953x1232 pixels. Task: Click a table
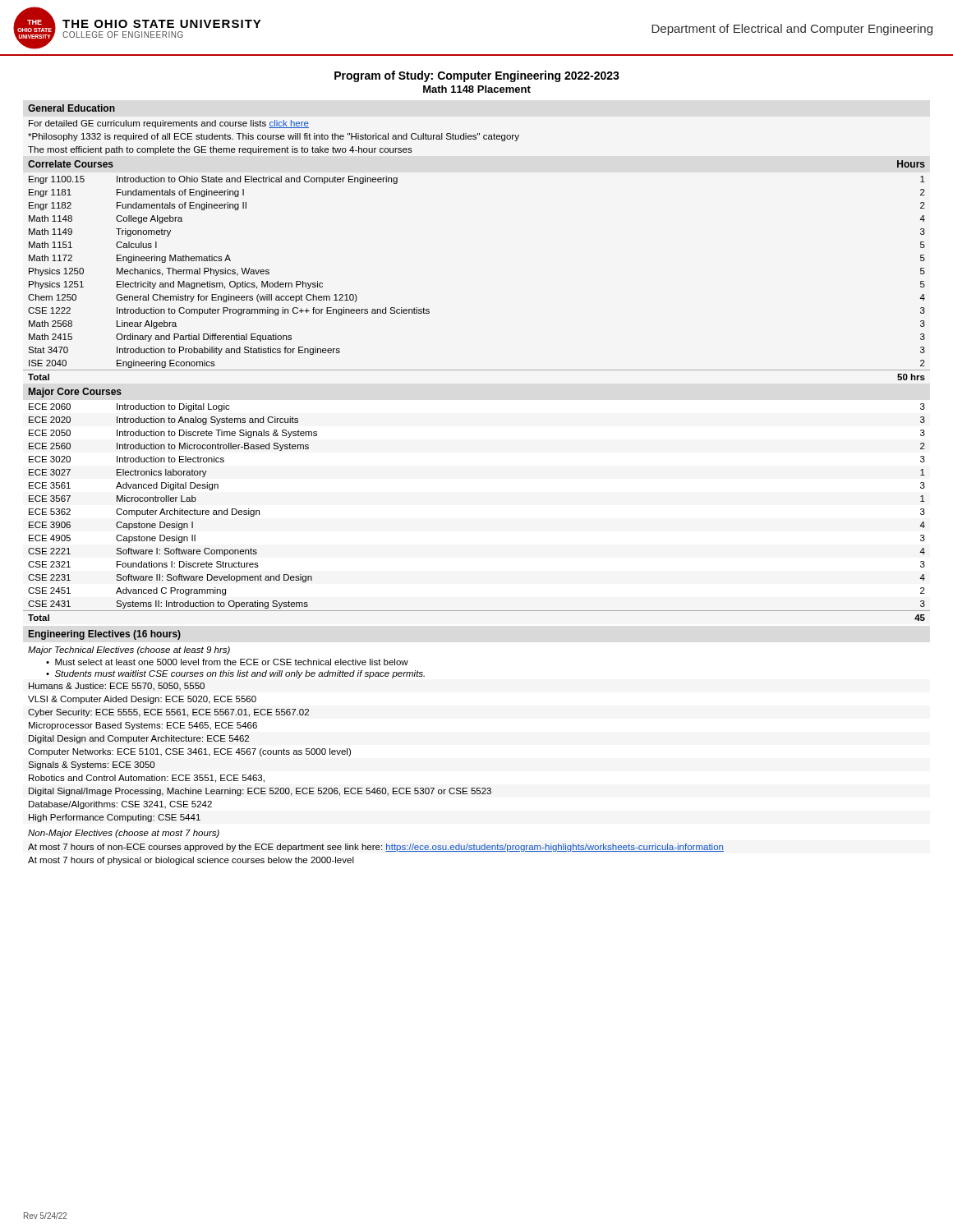(476, 362)
